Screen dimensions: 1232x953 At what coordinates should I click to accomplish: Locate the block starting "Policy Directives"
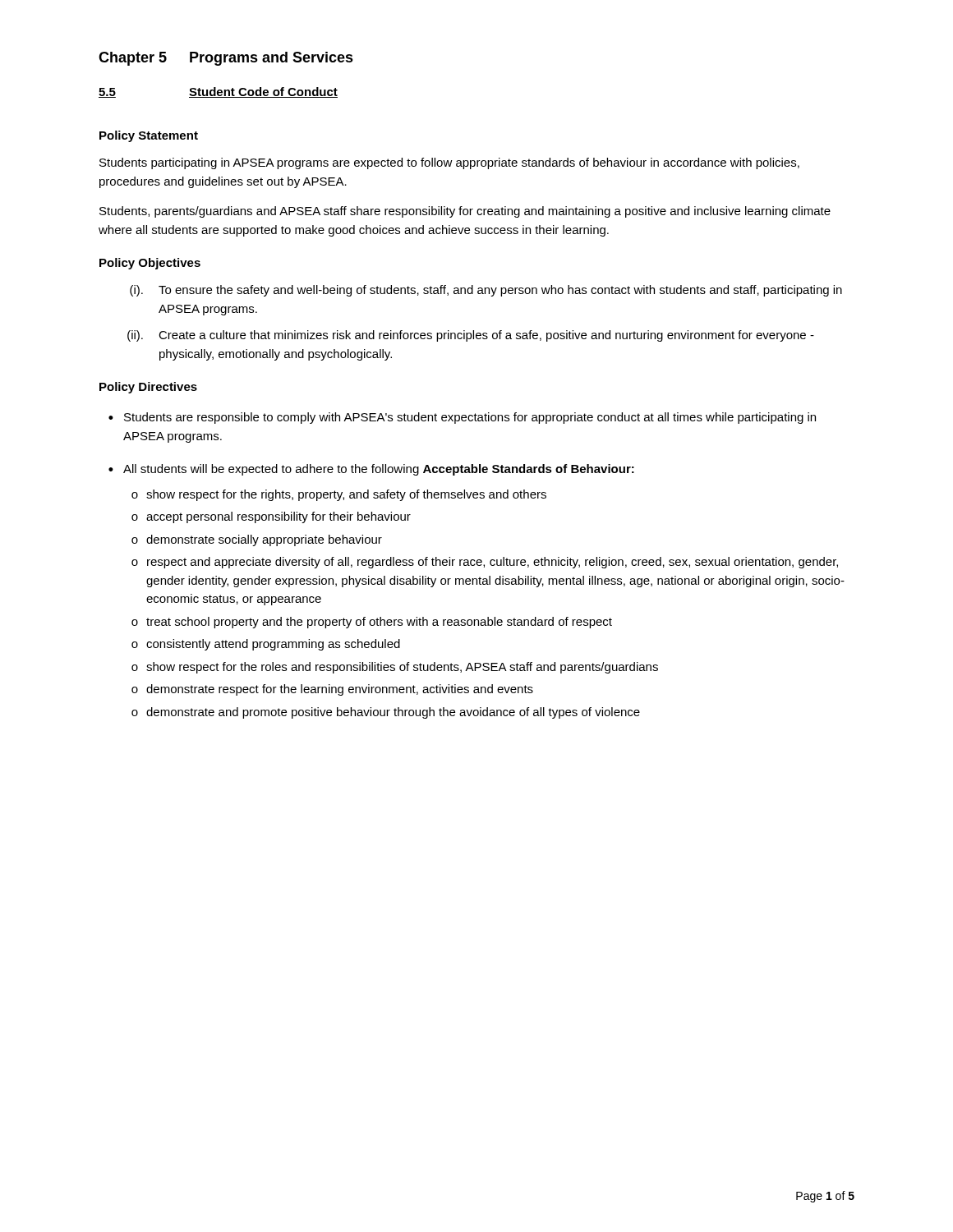click(148, 386)
